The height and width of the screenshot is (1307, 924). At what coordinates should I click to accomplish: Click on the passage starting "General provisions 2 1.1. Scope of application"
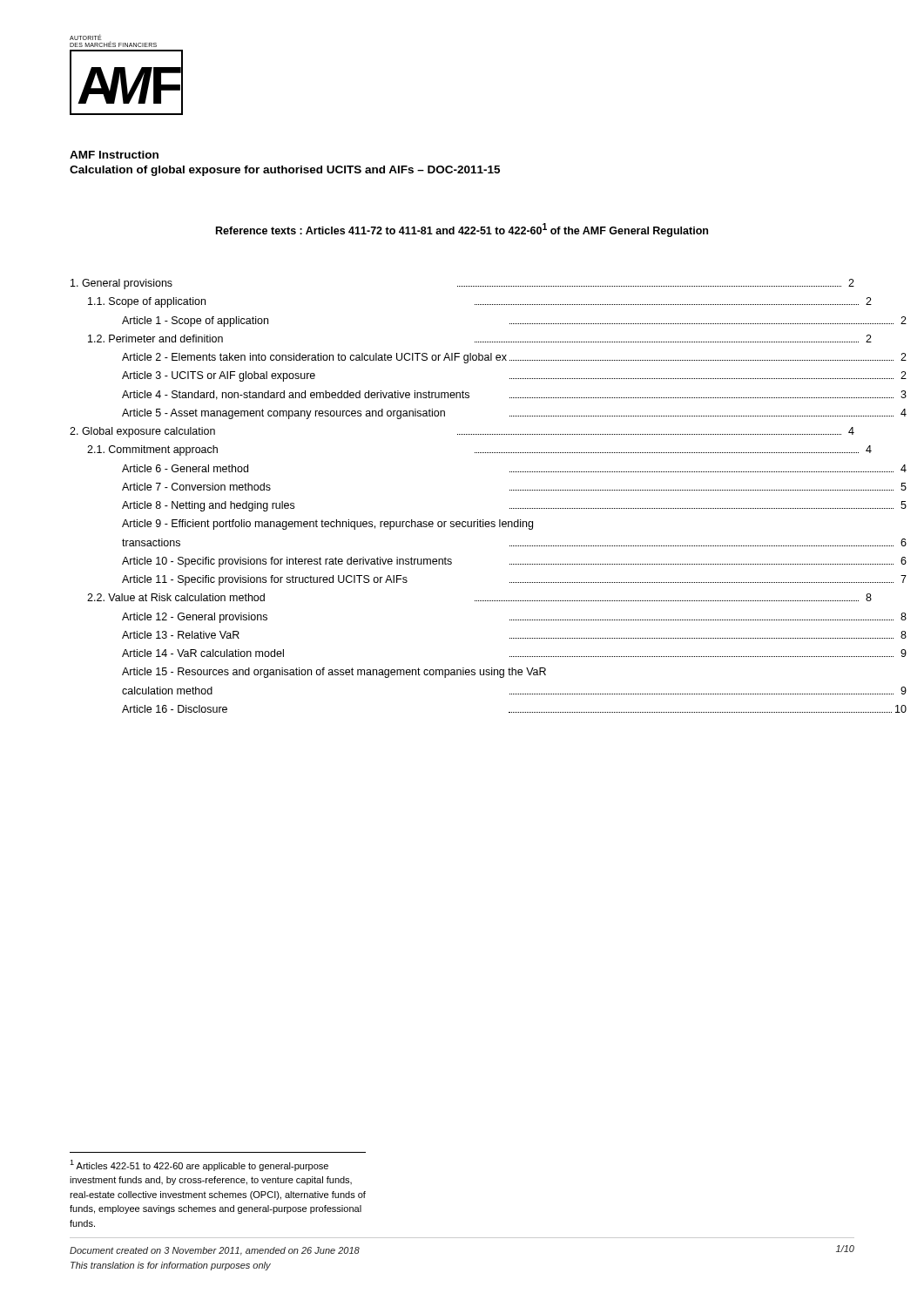(x=462, y=284)
